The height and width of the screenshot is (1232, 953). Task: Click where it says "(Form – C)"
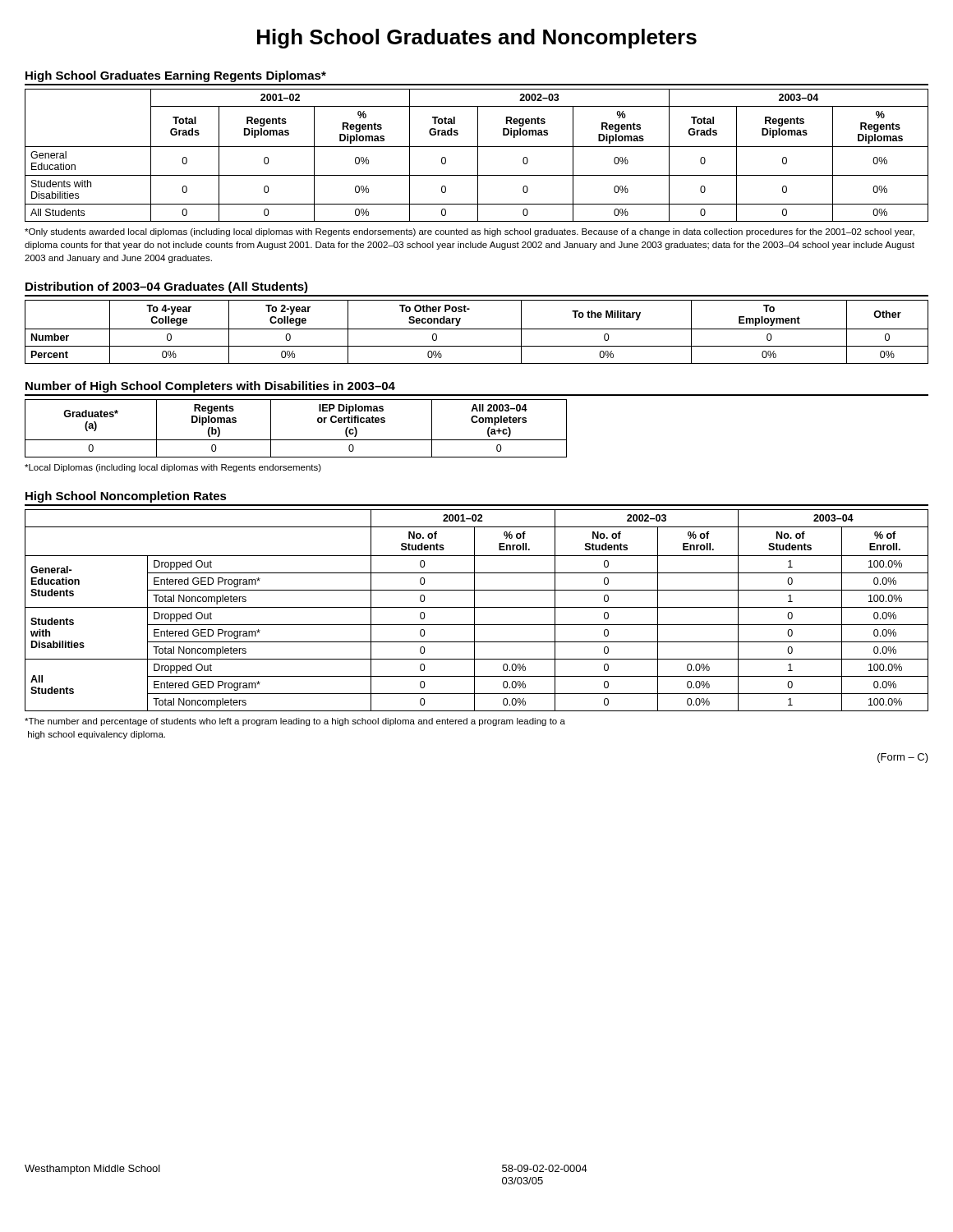[903, 757]
